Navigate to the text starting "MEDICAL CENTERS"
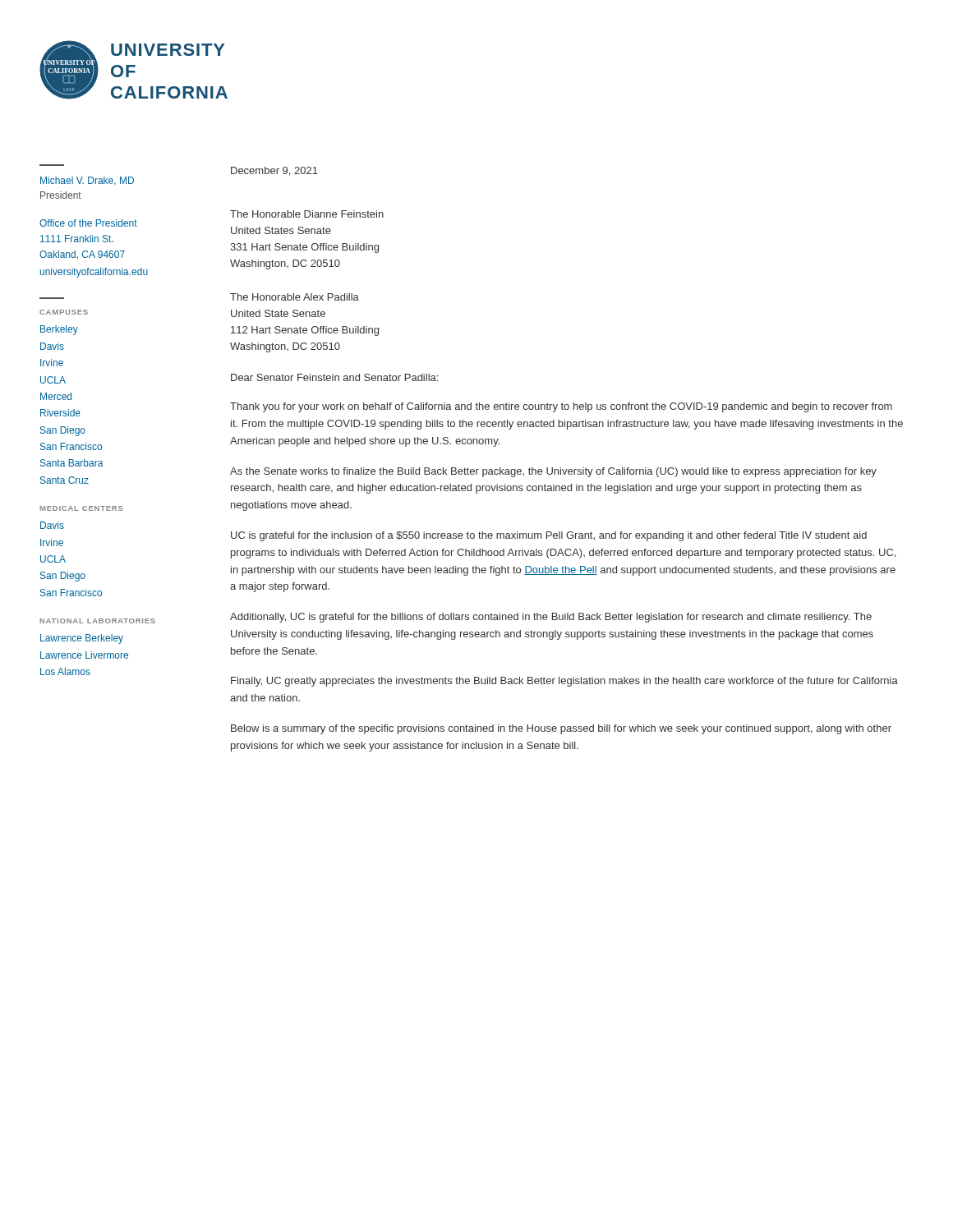This screenshot has width=953, height=1232. click(113, 508)
